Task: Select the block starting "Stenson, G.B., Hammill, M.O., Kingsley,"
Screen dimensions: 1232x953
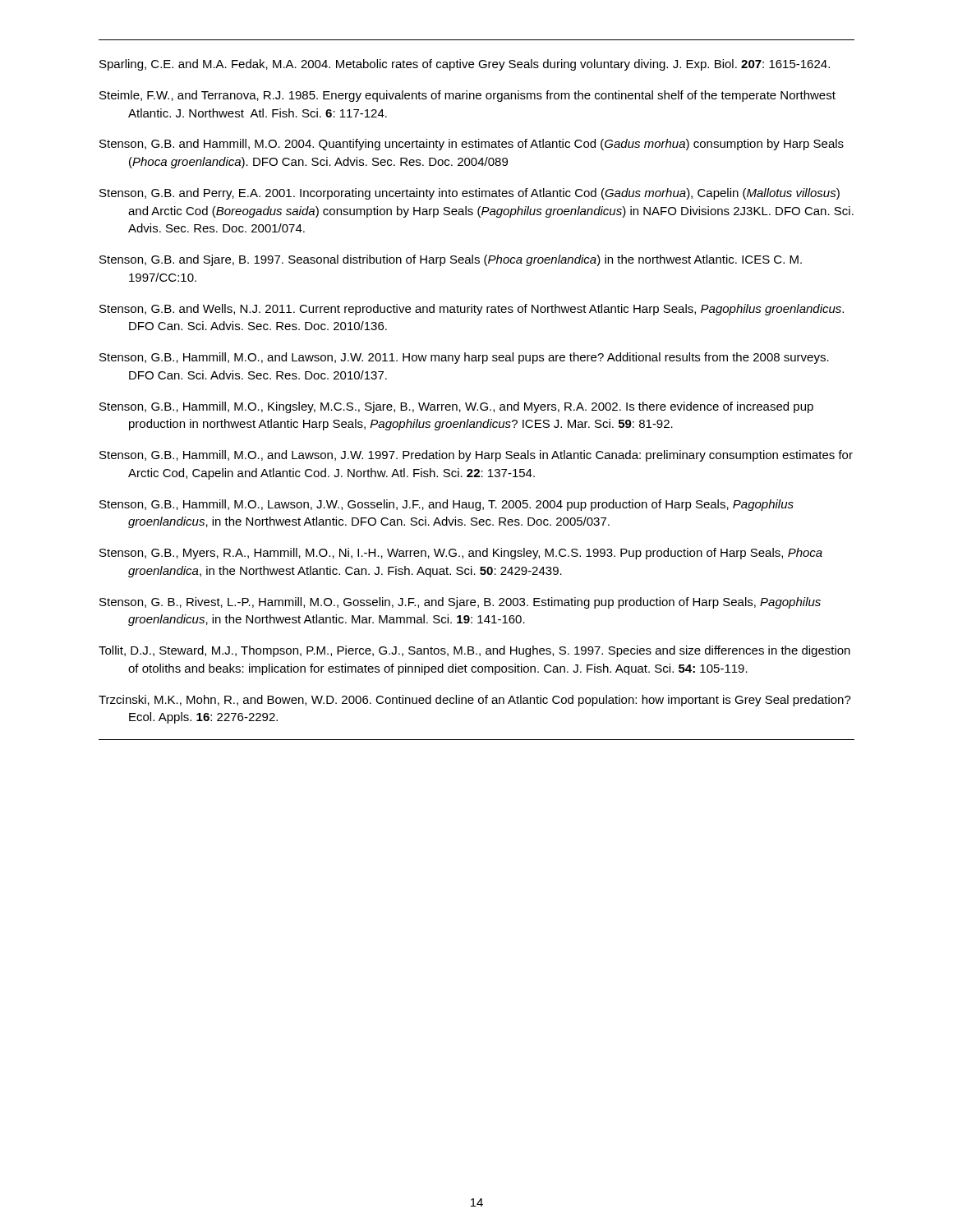Action: (x=456, y=415)
